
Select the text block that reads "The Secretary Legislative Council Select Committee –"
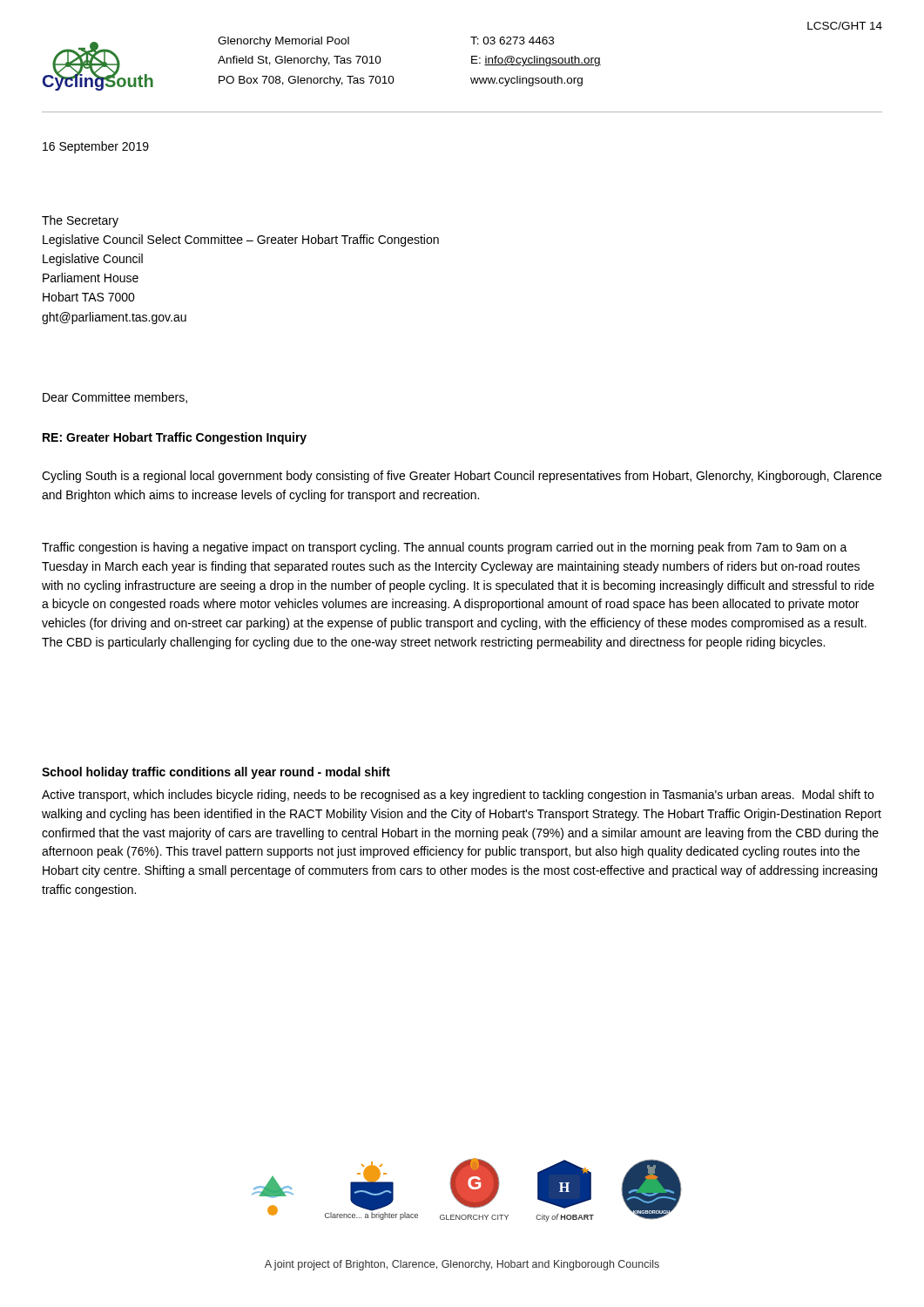pos(80,221)
